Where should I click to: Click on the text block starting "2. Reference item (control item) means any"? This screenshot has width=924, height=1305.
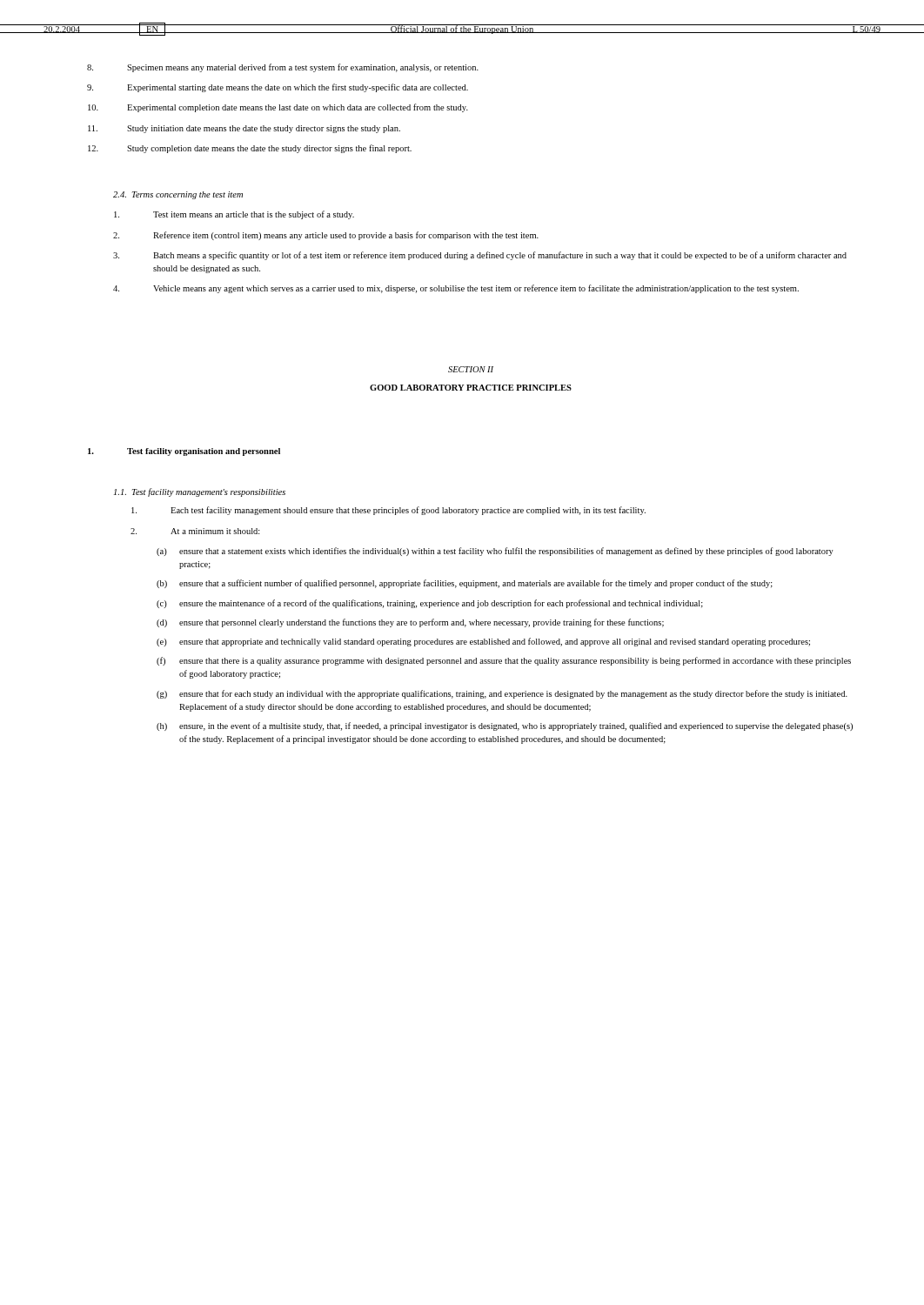point(484,235)
